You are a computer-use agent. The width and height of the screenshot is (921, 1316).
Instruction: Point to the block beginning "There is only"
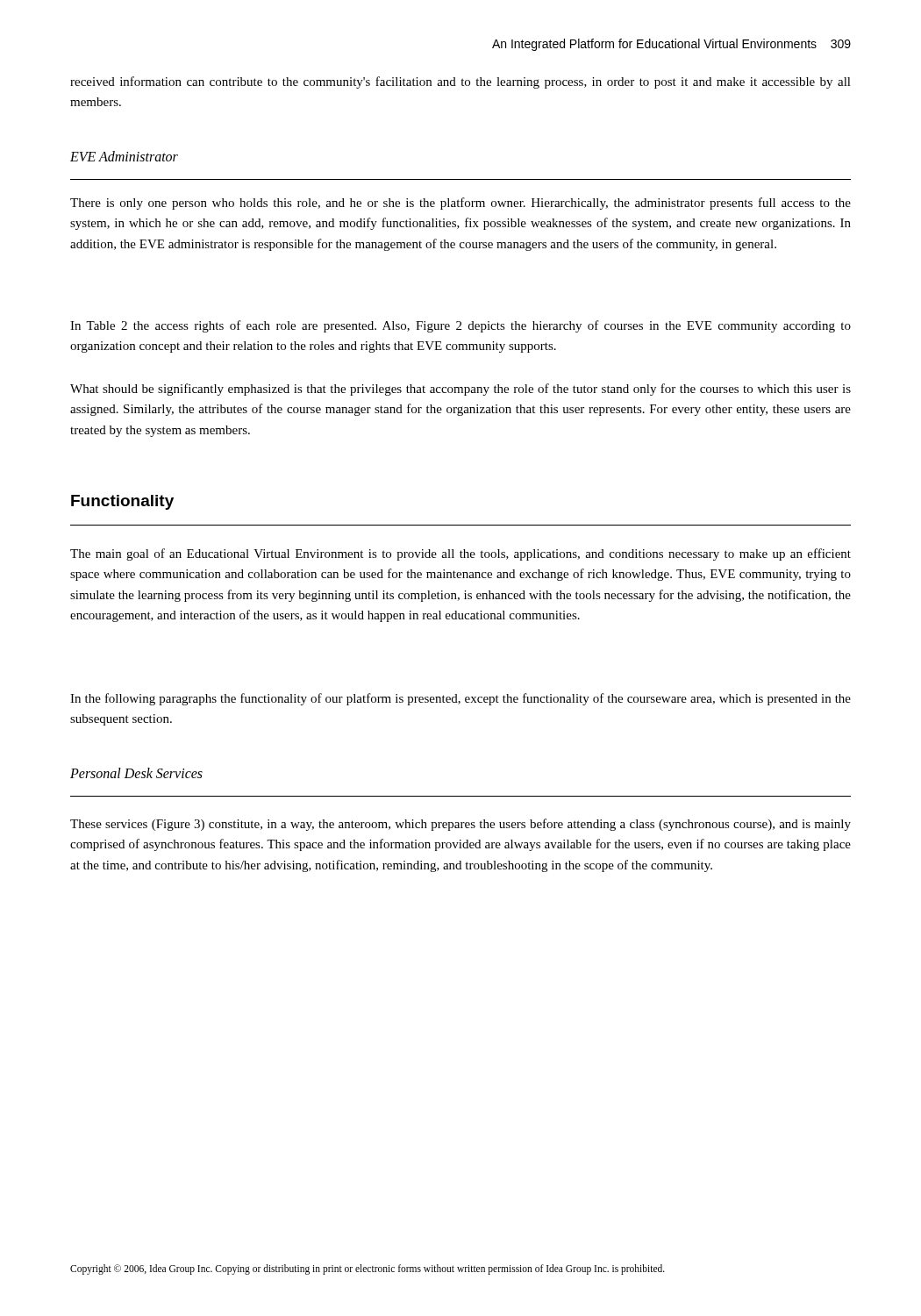(x=460, y=223)
